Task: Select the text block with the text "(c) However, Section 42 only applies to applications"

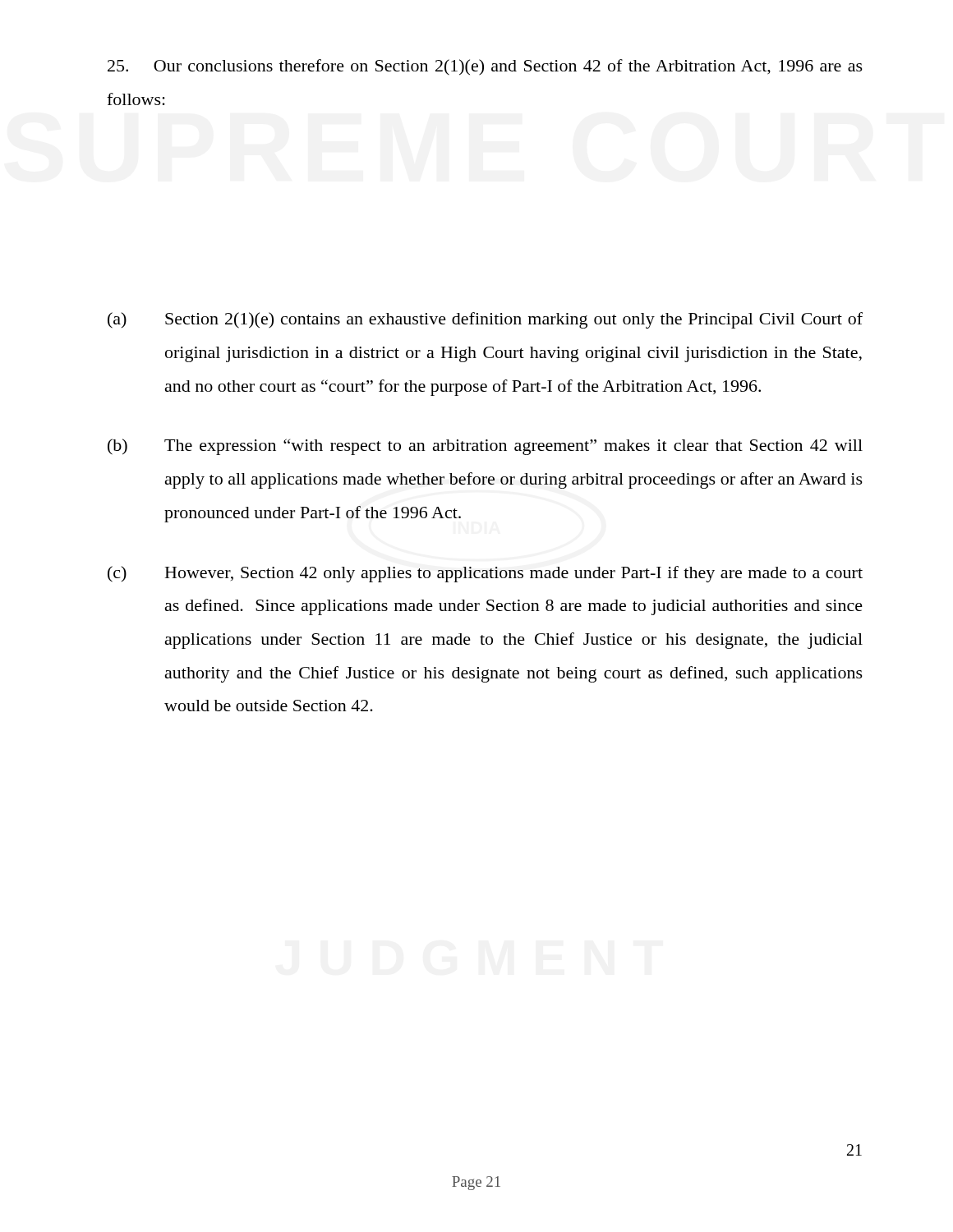Action: [x=485, y=639]
